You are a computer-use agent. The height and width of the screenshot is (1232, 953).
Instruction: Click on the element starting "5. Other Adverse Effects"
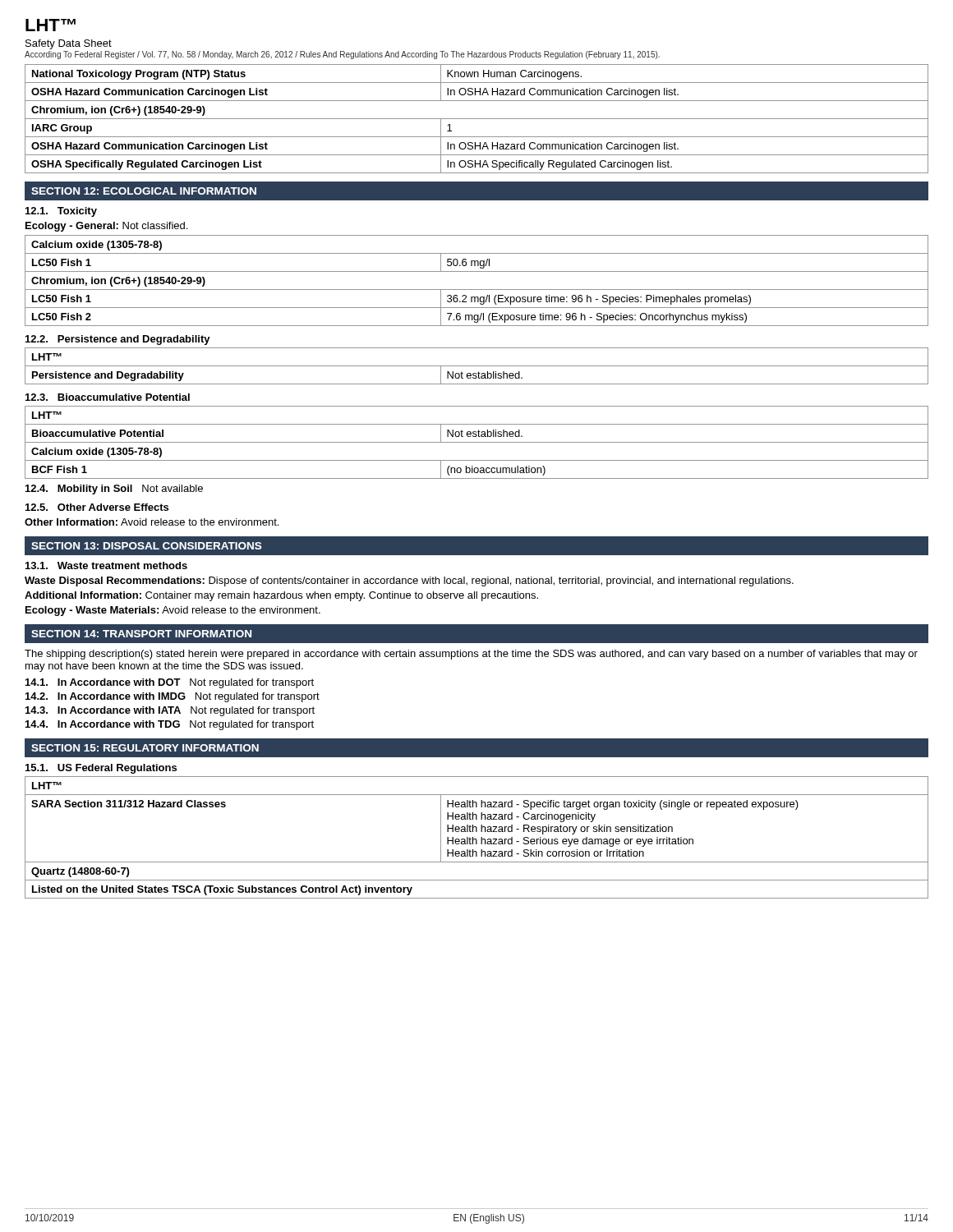97,507
